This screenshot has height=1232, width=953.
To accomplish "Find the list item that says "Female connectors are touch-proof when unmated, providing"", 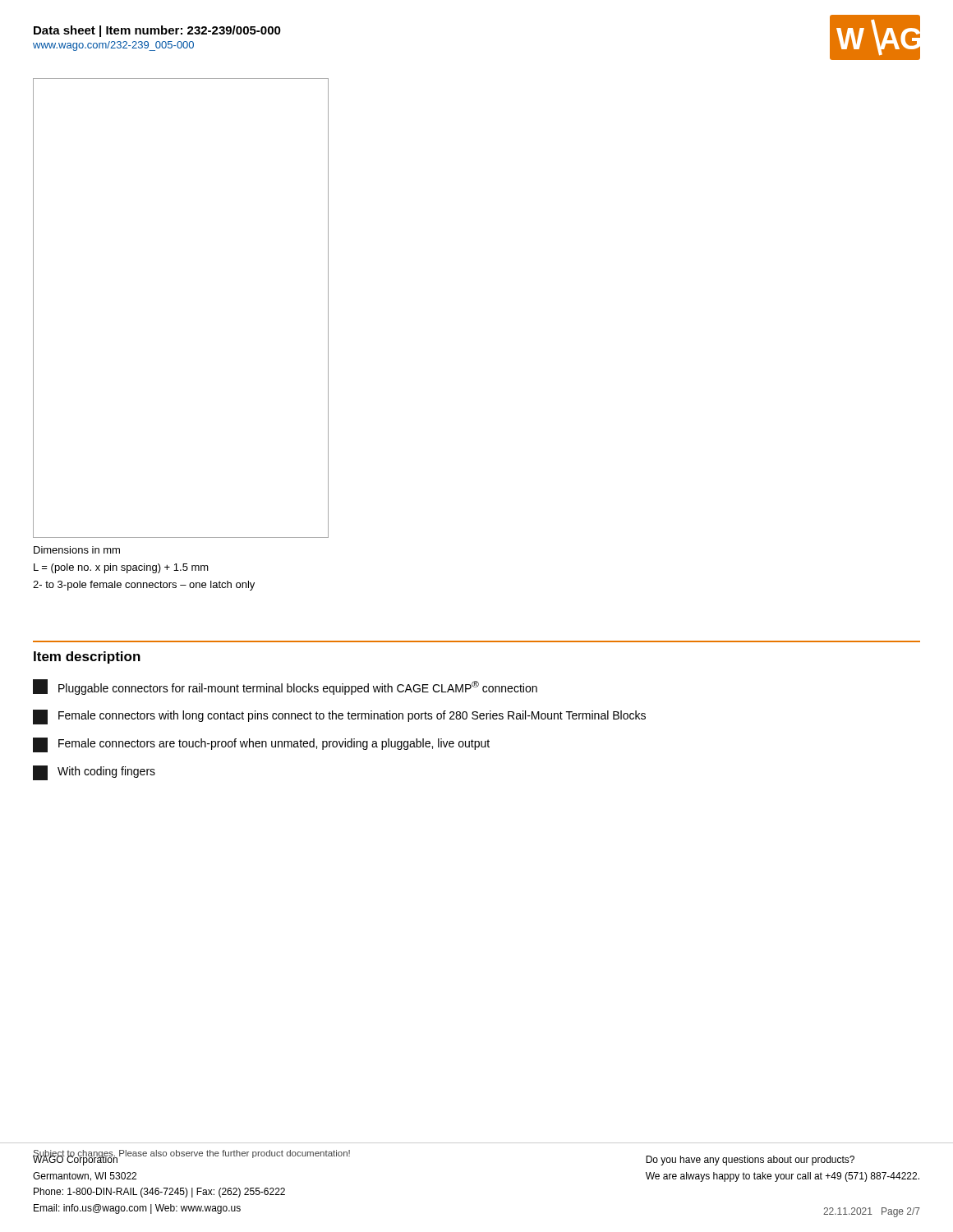I will point(261,744).
